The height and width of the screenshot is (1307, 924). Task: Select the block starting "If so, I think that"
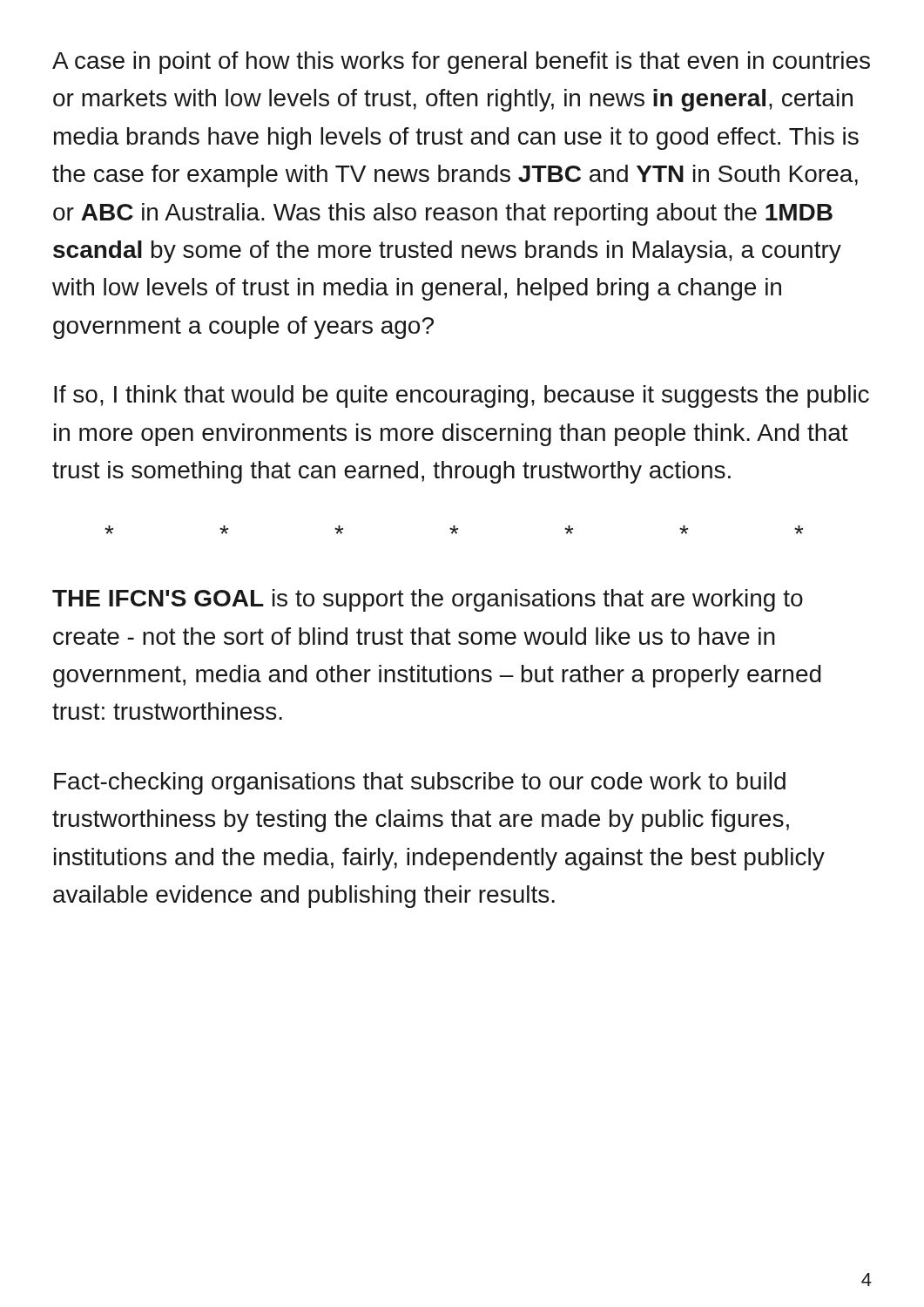click(461, 432)
